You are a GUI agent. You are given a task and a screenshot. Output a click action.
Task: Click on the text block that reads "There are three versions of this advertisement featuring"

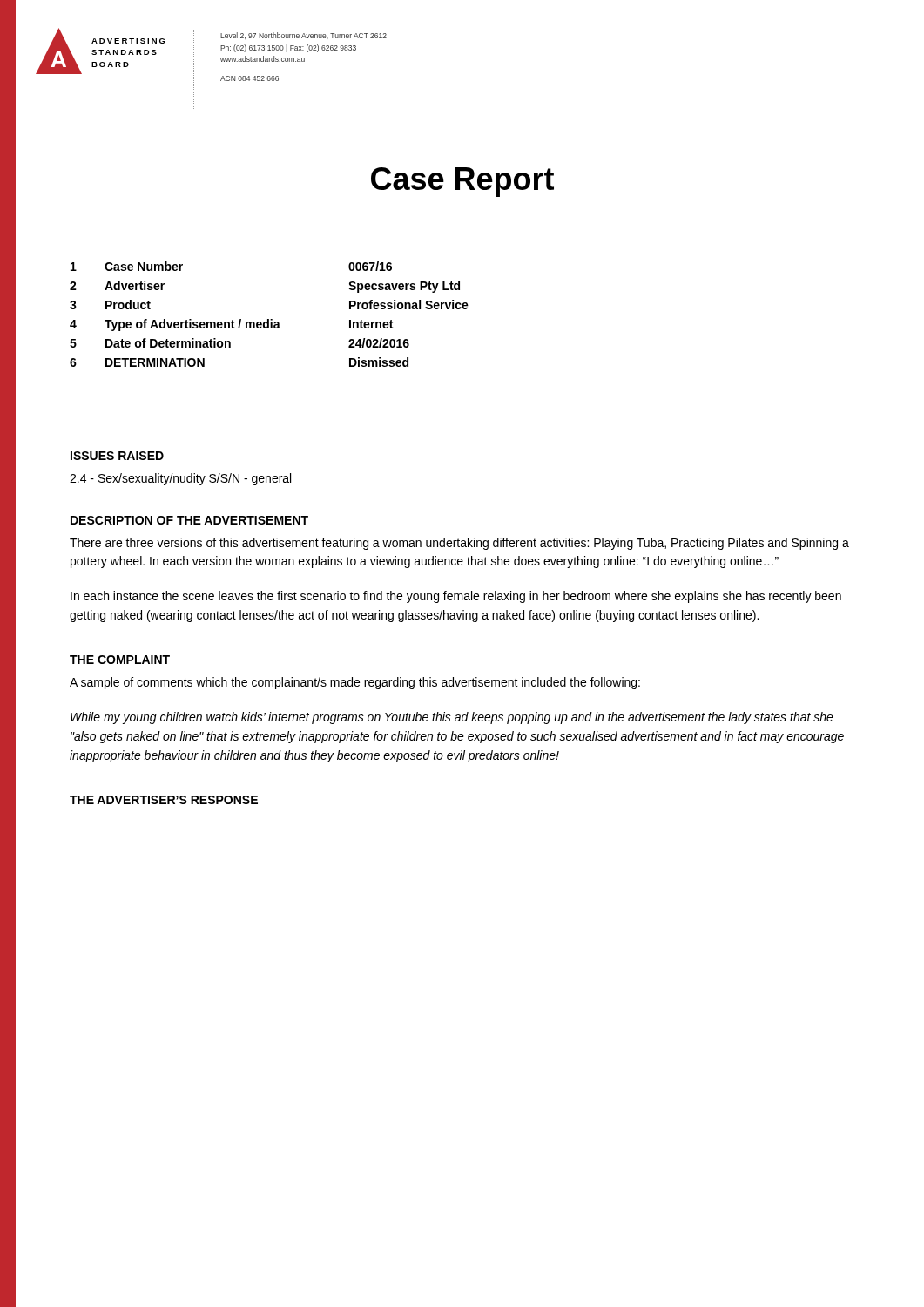[459, 552]
